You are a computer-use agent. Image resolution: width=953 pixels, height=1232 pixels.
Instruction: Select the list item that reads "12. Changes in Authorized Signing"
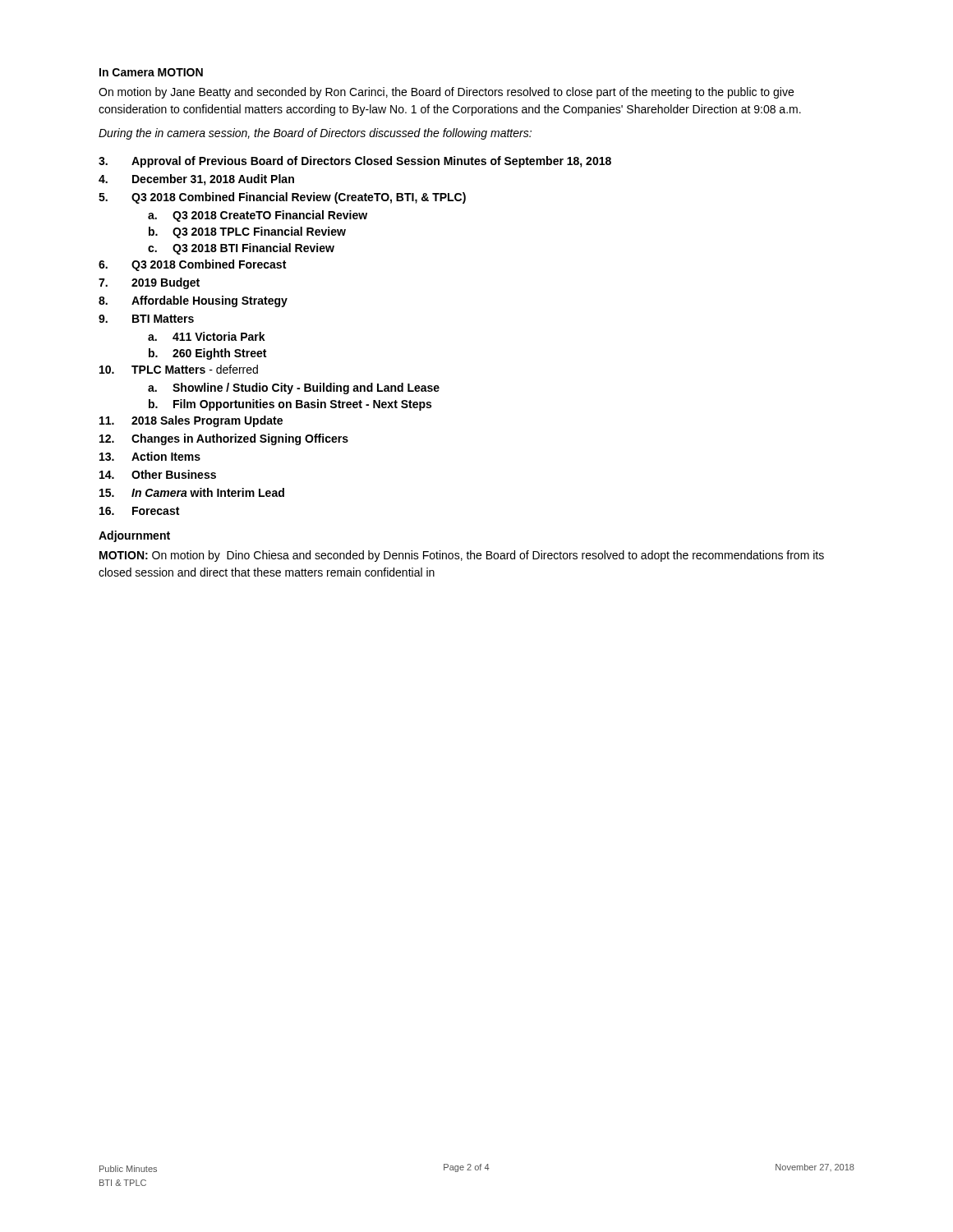click(223, 439)
